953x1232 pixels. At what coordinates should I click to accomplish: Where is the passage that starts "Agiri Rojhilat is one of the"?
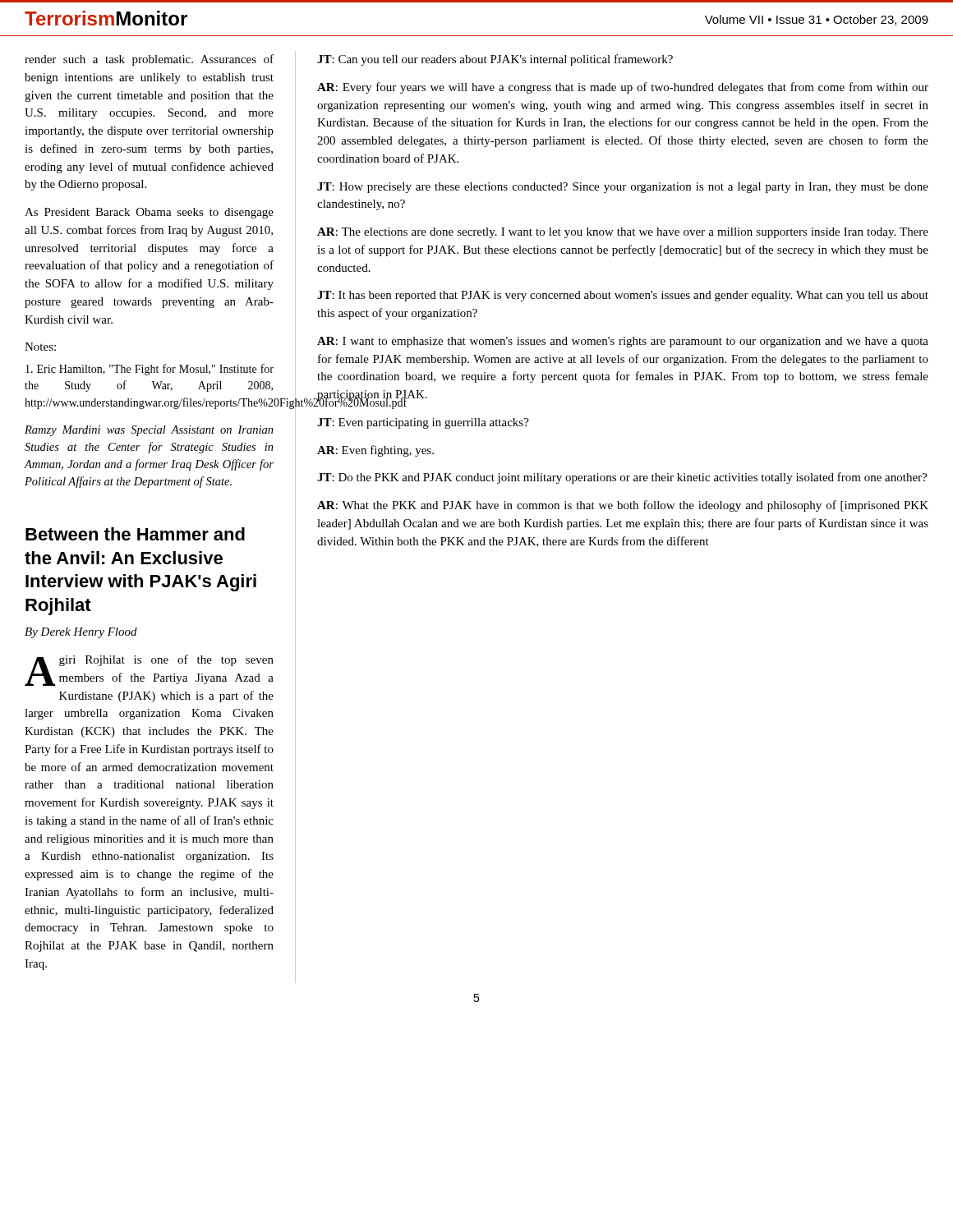pyautogui.click(x=149, y=812)
